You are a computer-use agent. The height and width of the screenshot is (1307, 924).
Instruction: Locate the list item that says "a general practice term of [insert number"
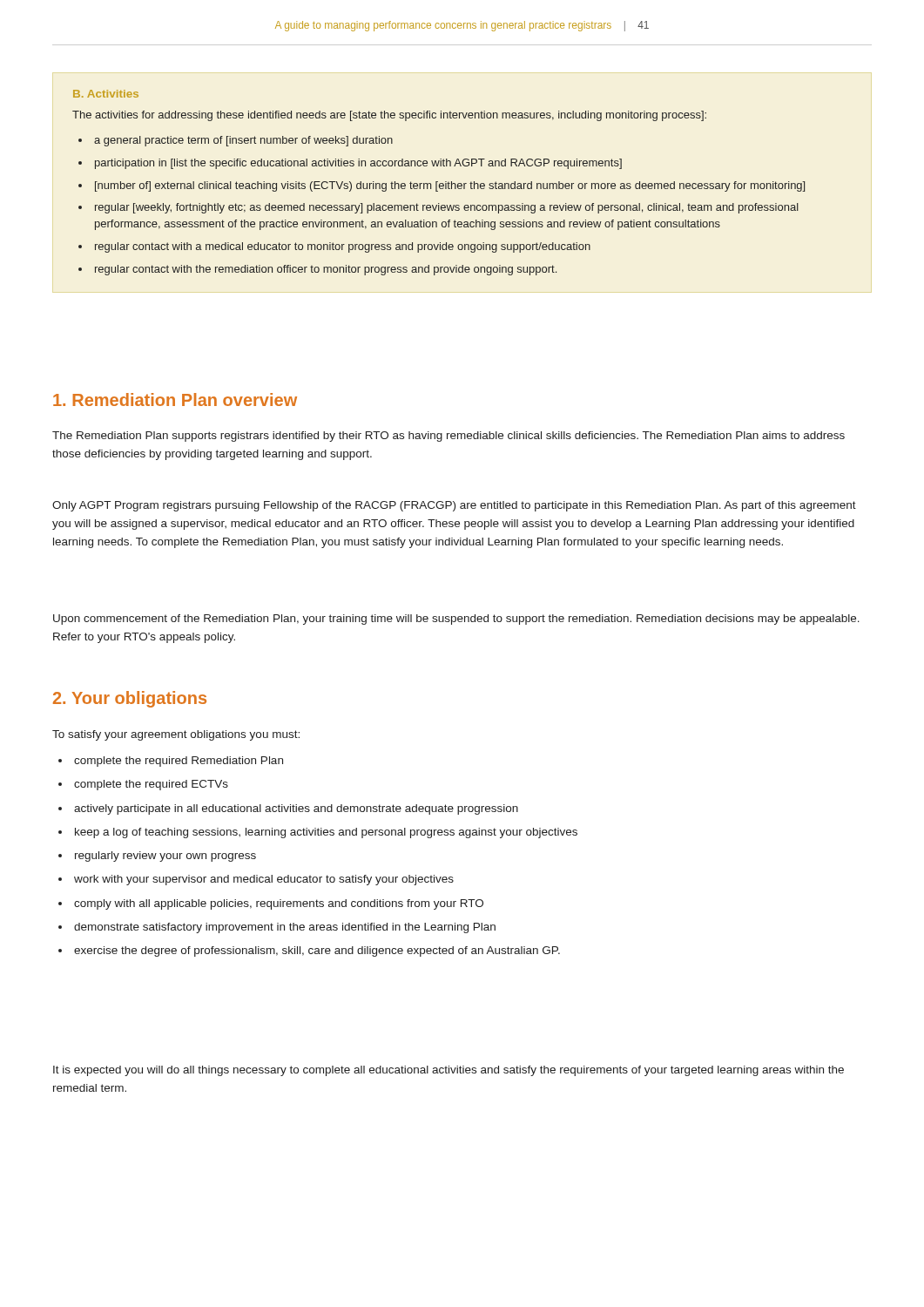pyautogui.click(x=244, y=140)
